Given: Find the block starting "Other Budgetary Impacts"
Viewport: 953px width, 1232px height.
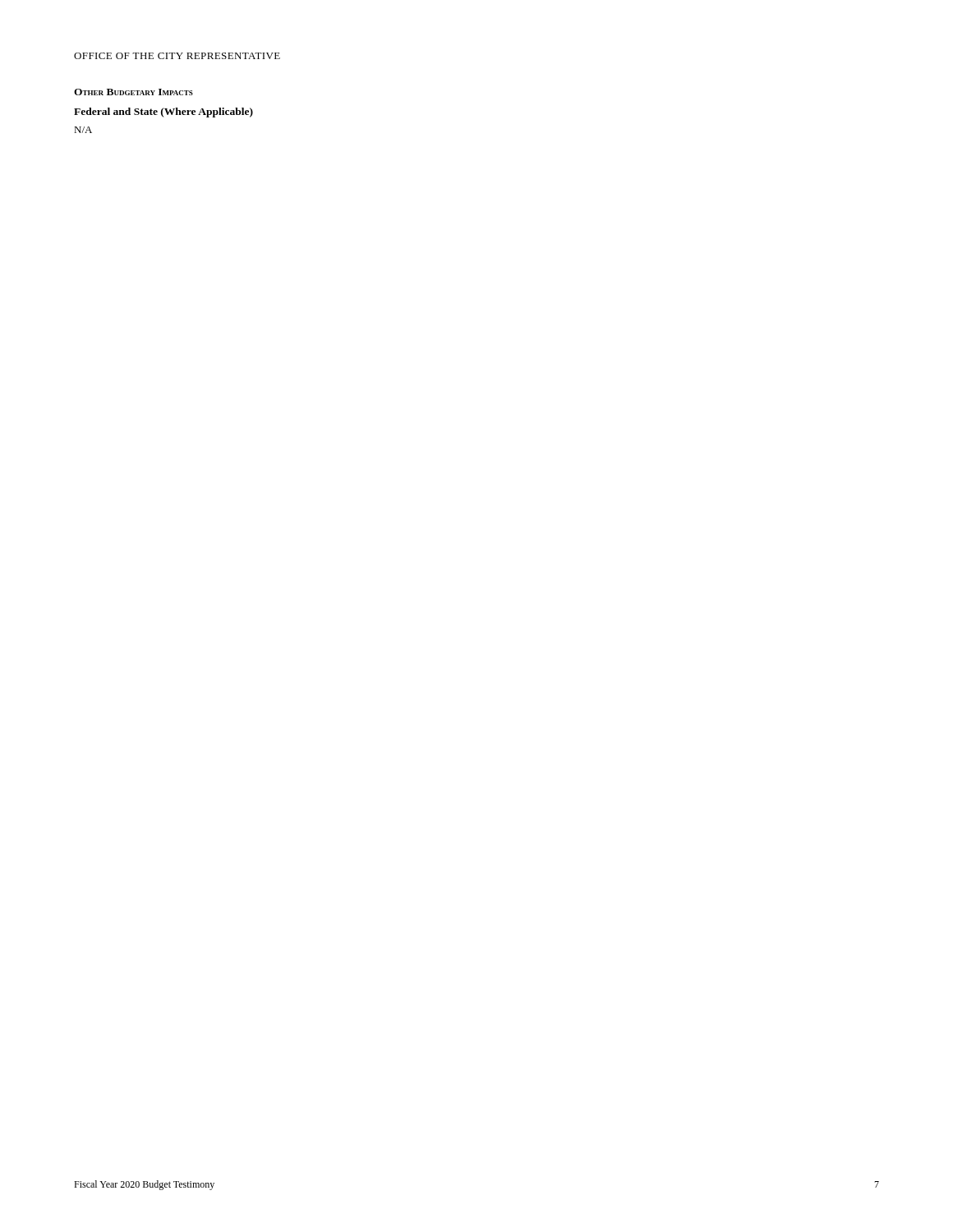Looking at the screenshot, I should tap(133, 92).
